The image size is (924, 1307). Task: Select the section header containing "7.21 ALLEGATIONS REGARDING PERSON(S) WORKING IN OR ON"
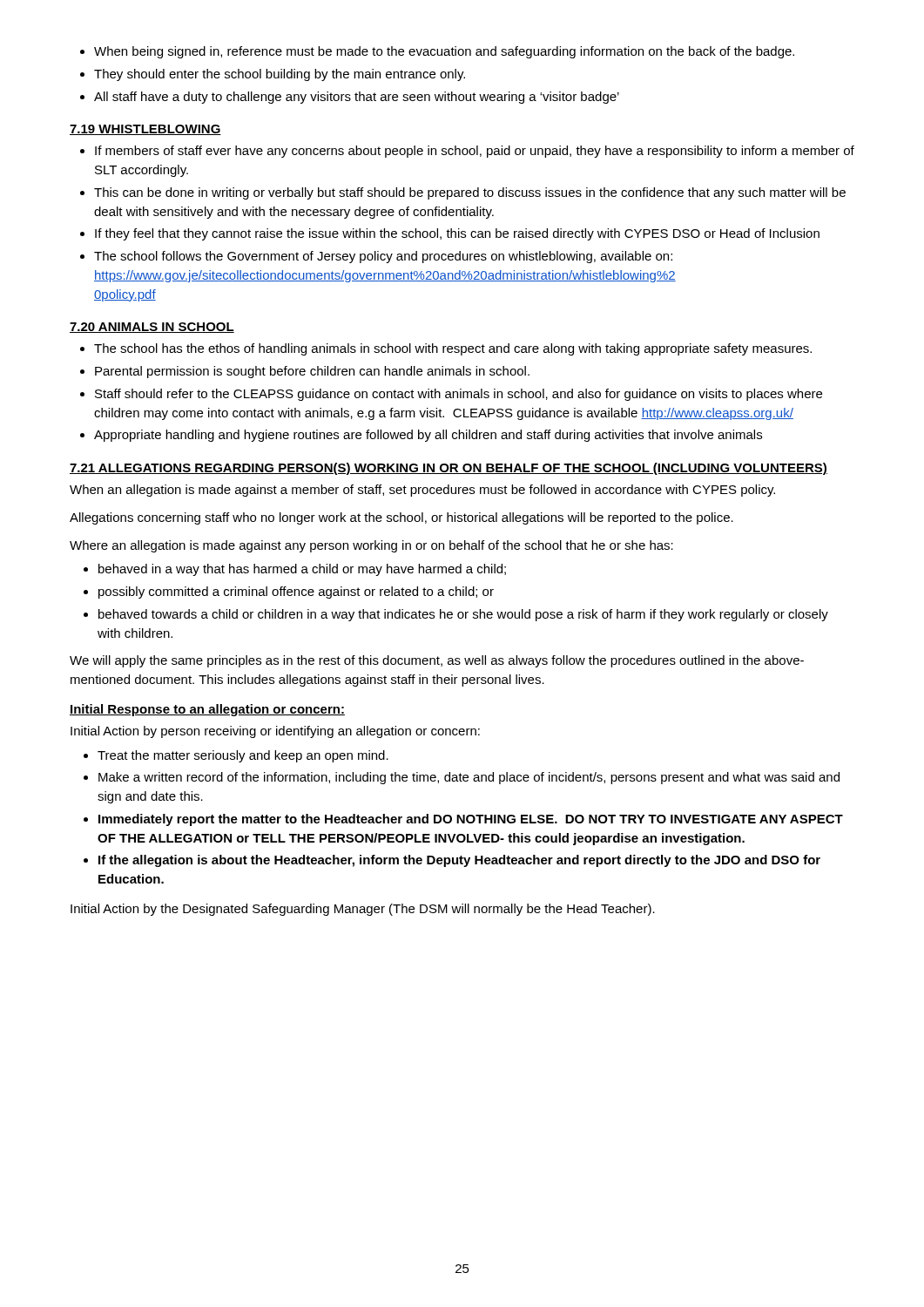coord(448,467)
